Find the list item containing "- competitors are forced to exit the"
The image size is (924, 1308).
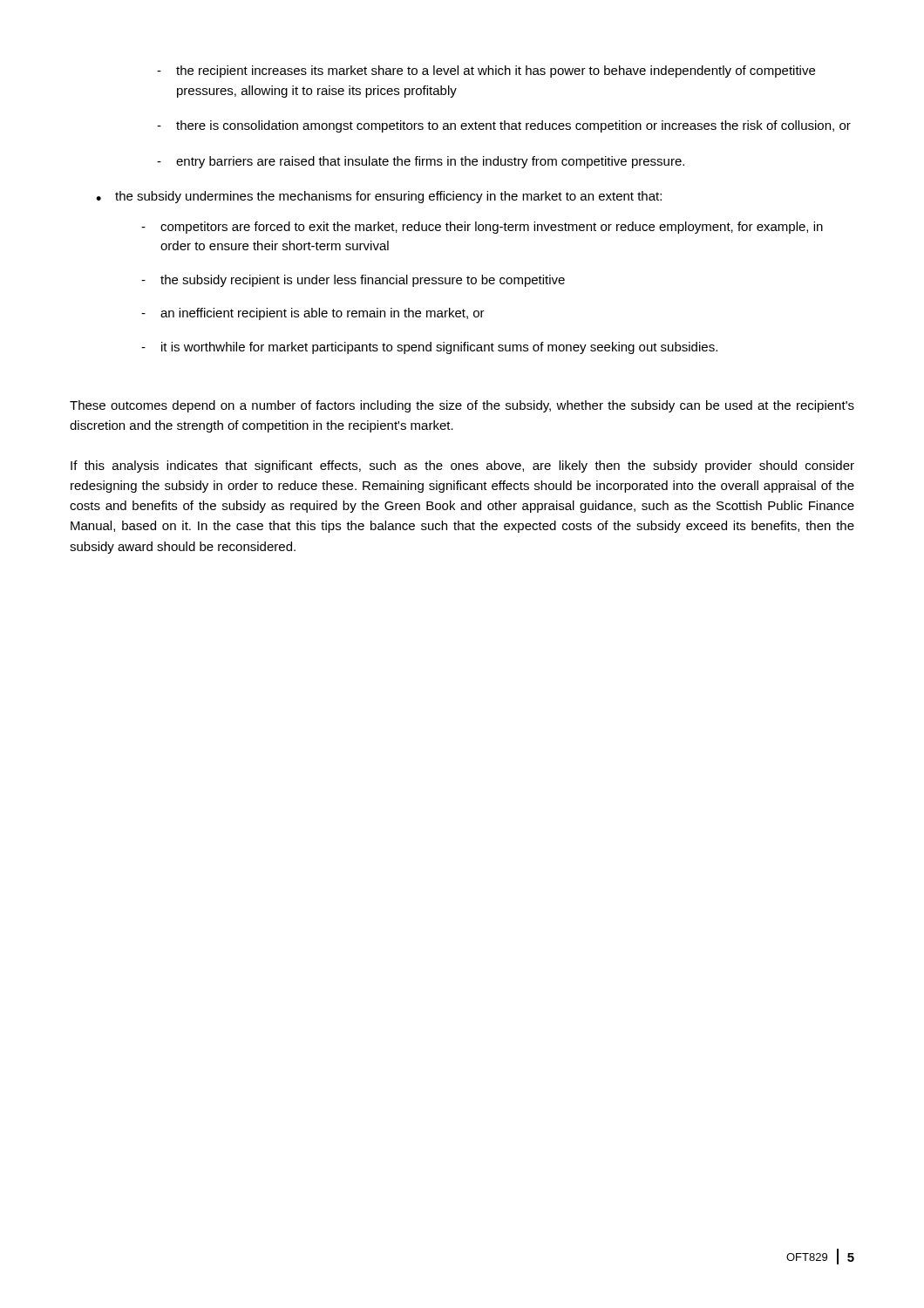498,236
